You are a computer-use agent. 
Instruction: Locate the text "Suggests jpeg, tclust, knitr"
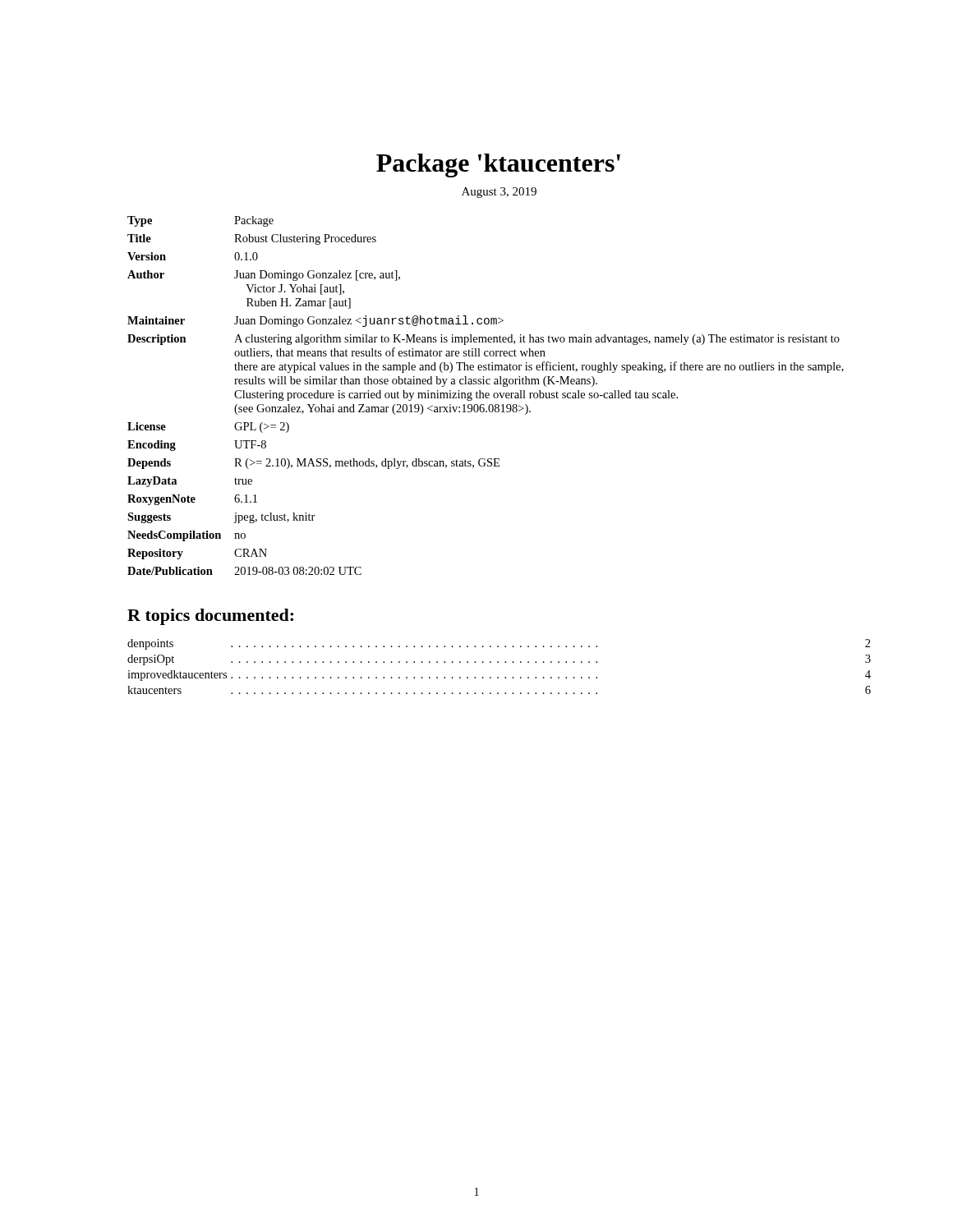pyautogui.click(x=149, y=518)
